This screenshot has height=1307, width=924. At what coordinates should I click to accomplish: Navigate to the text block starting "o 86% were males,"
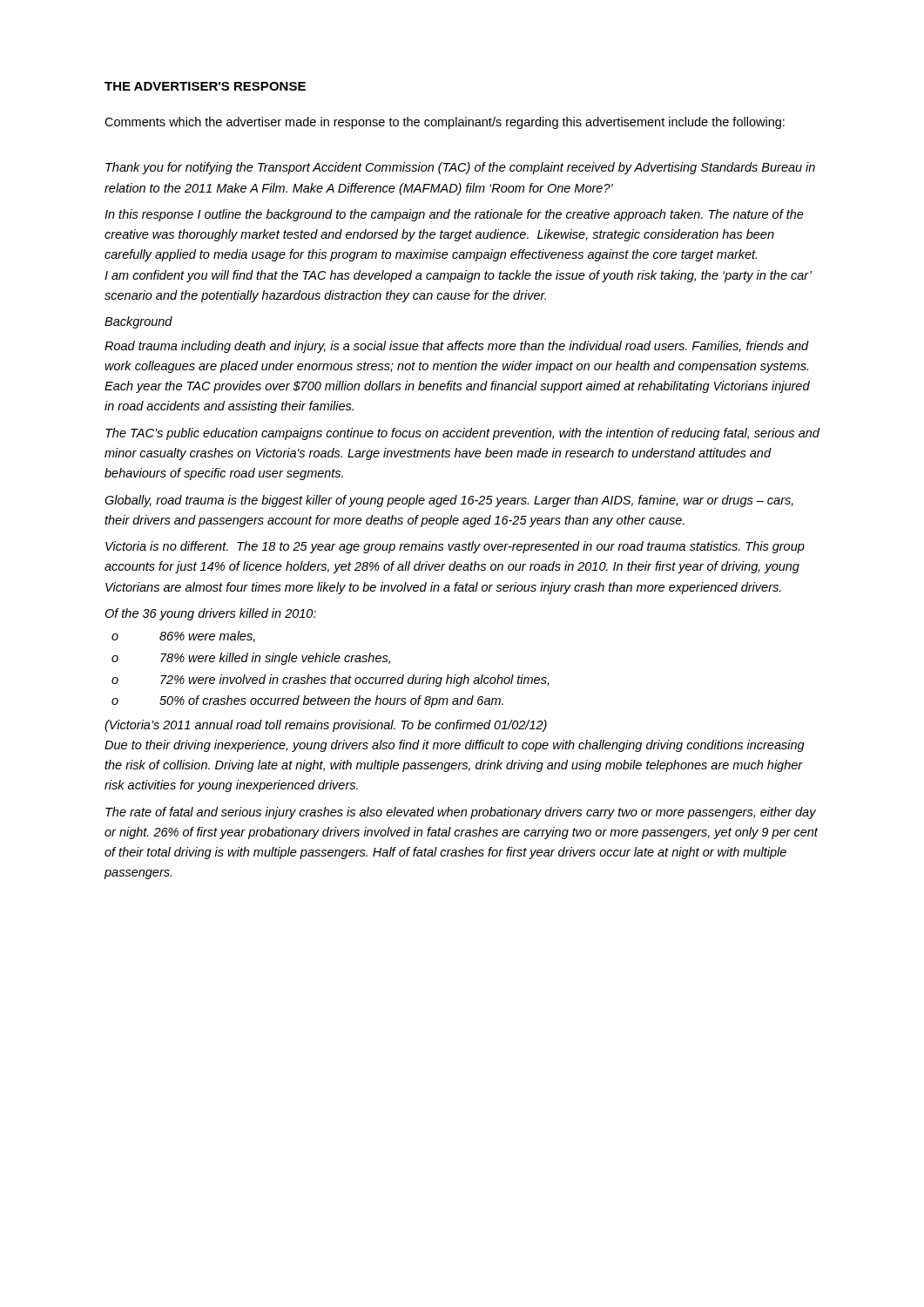[x=180, y=637]
